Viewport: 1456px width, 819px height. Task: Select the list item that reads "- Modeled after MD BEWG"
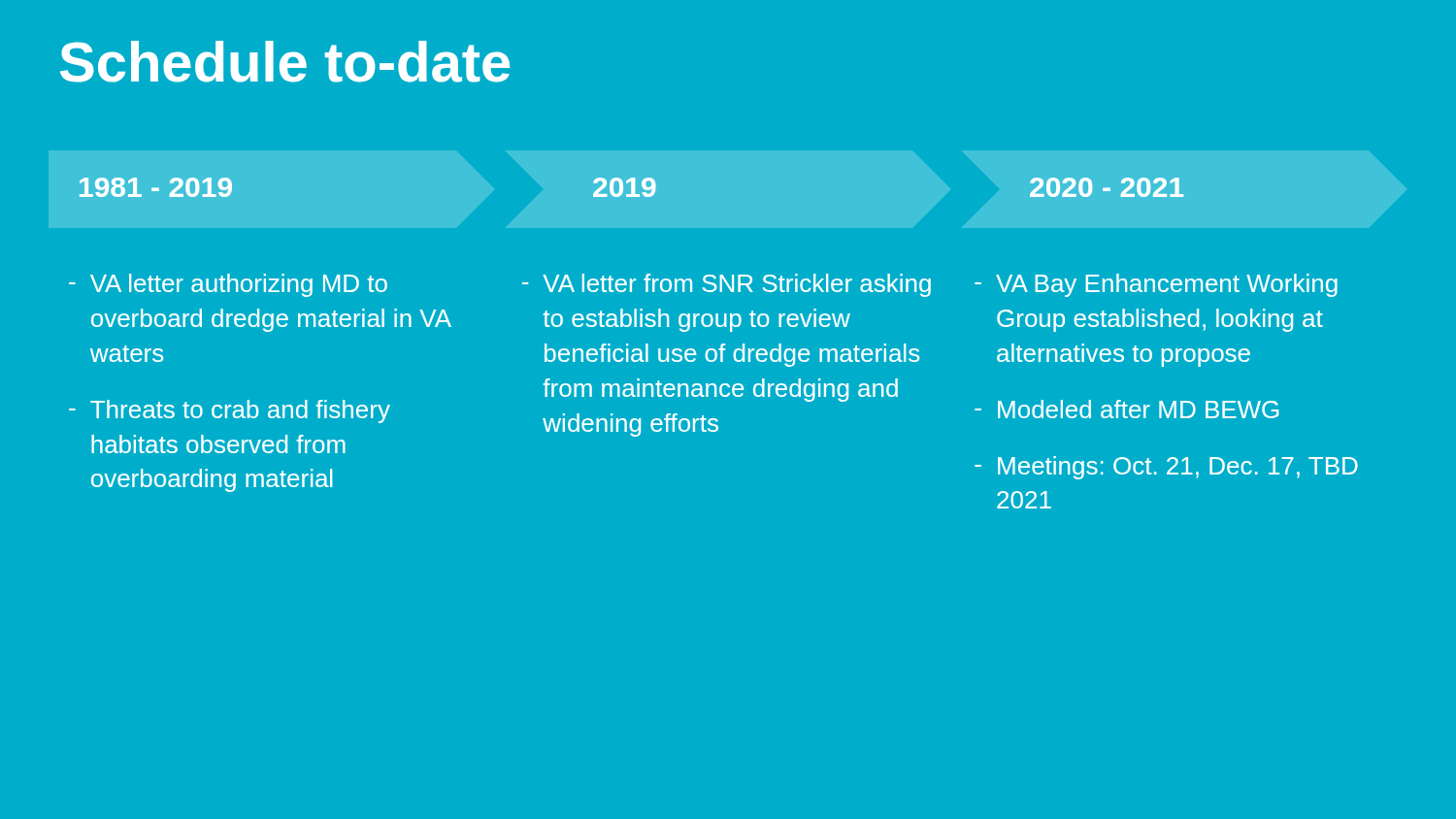[1127, 410]
